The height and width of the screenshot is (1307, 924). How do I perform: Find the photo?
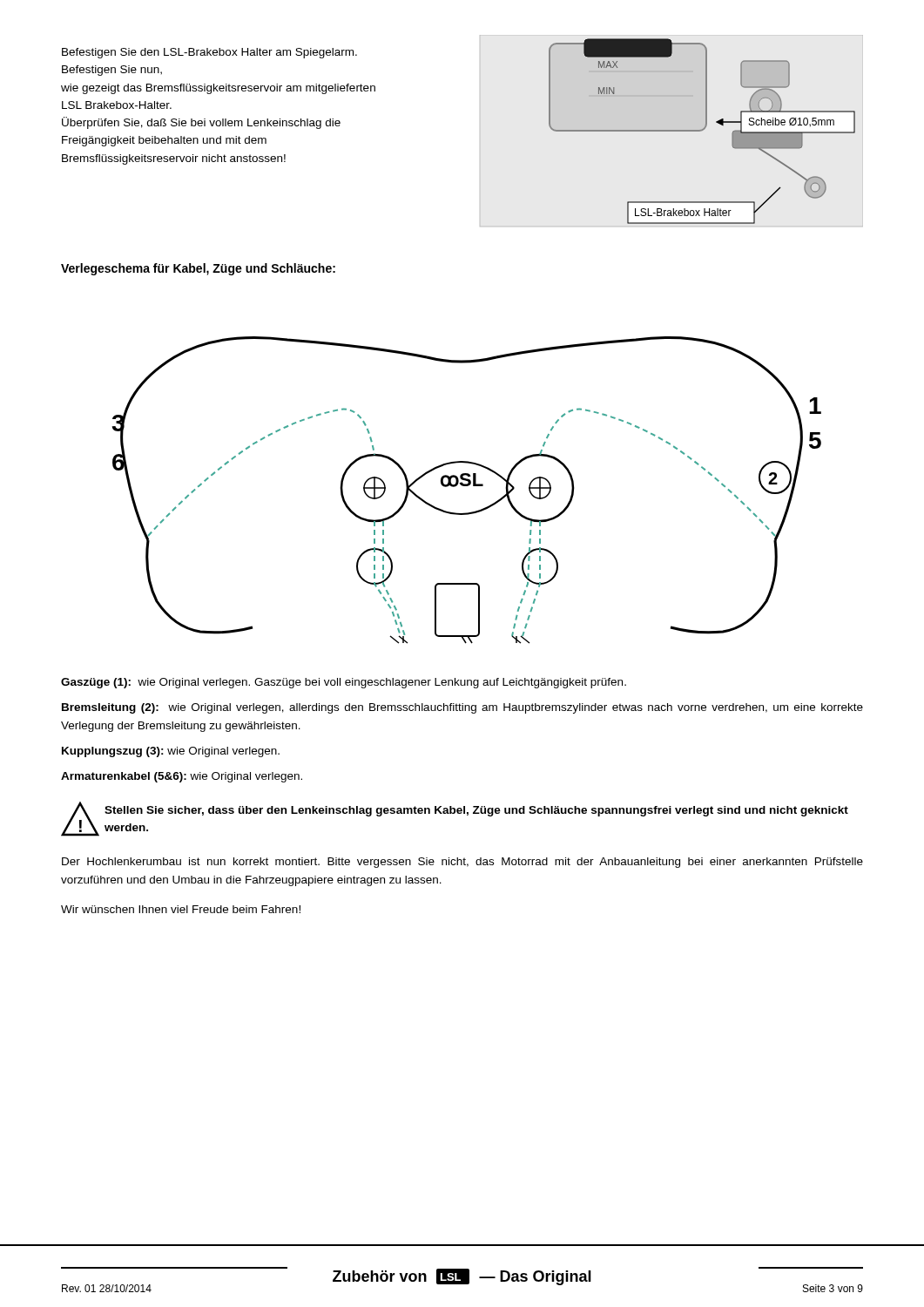point(627,135)
